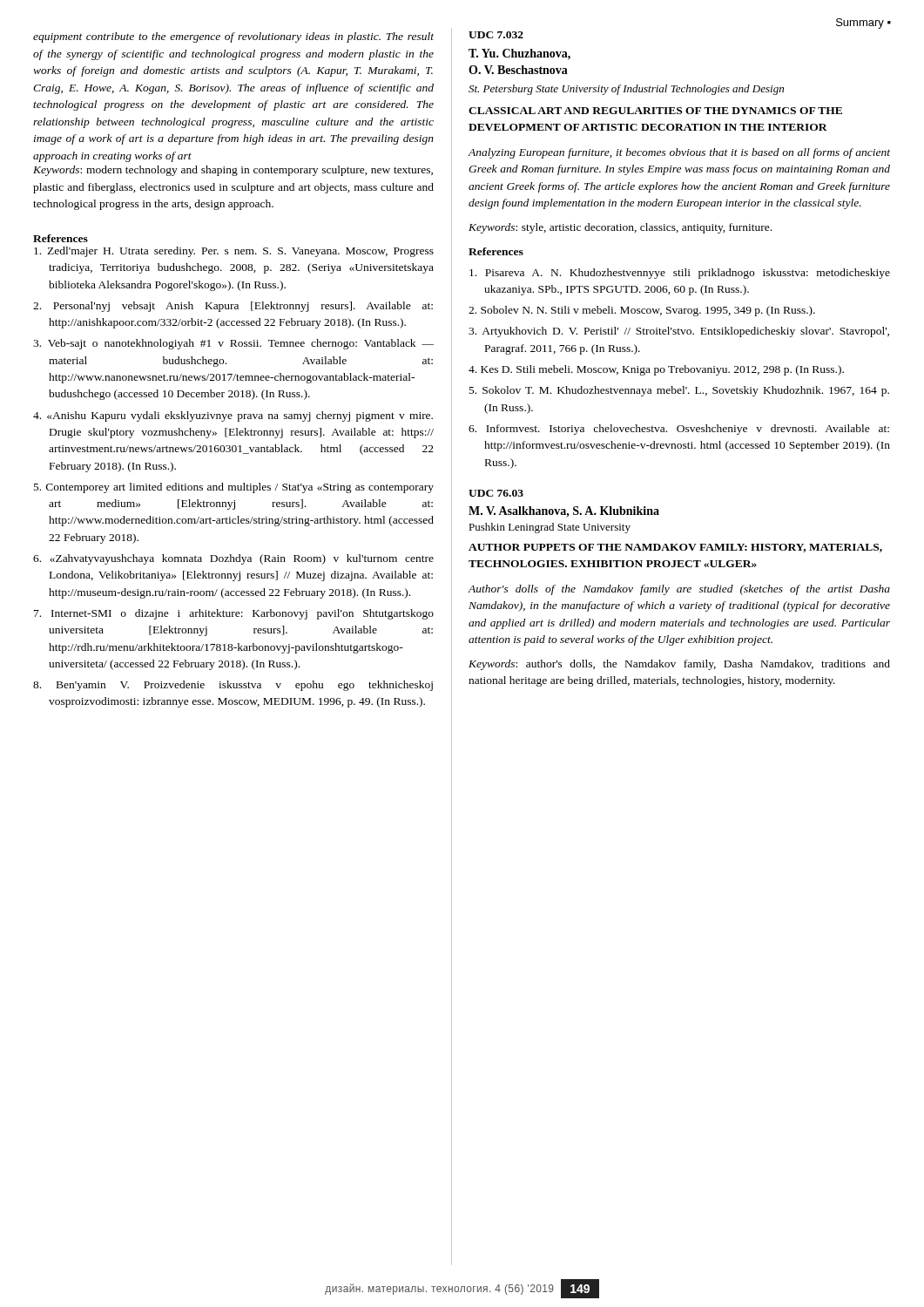Navigate to the text starting "Pisareva A. N."
The height and width of the screenshot is (1307, 924).
[x=679, y=280]
